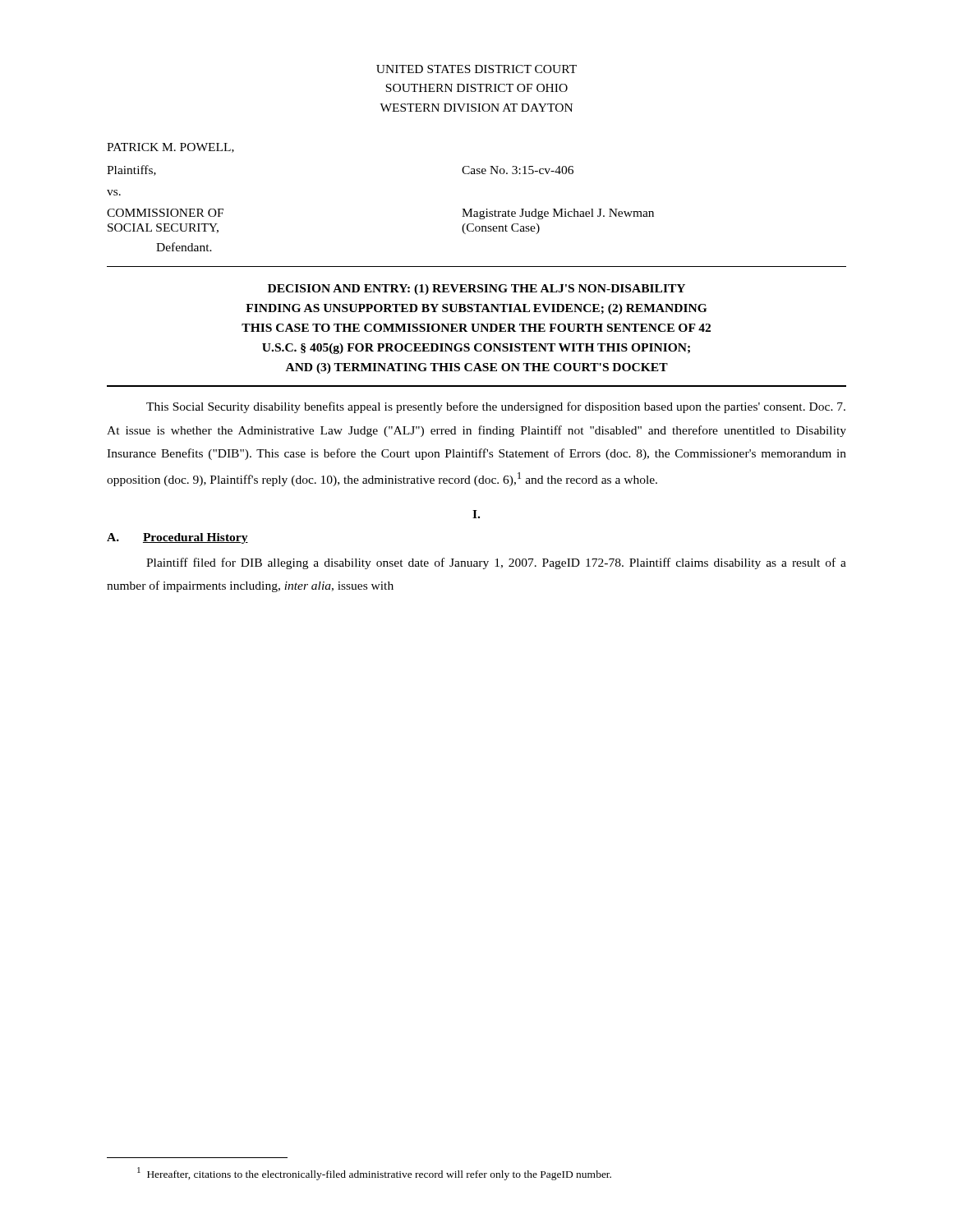Where does it say "A. Procedural History"?

(x=177, y=537)
